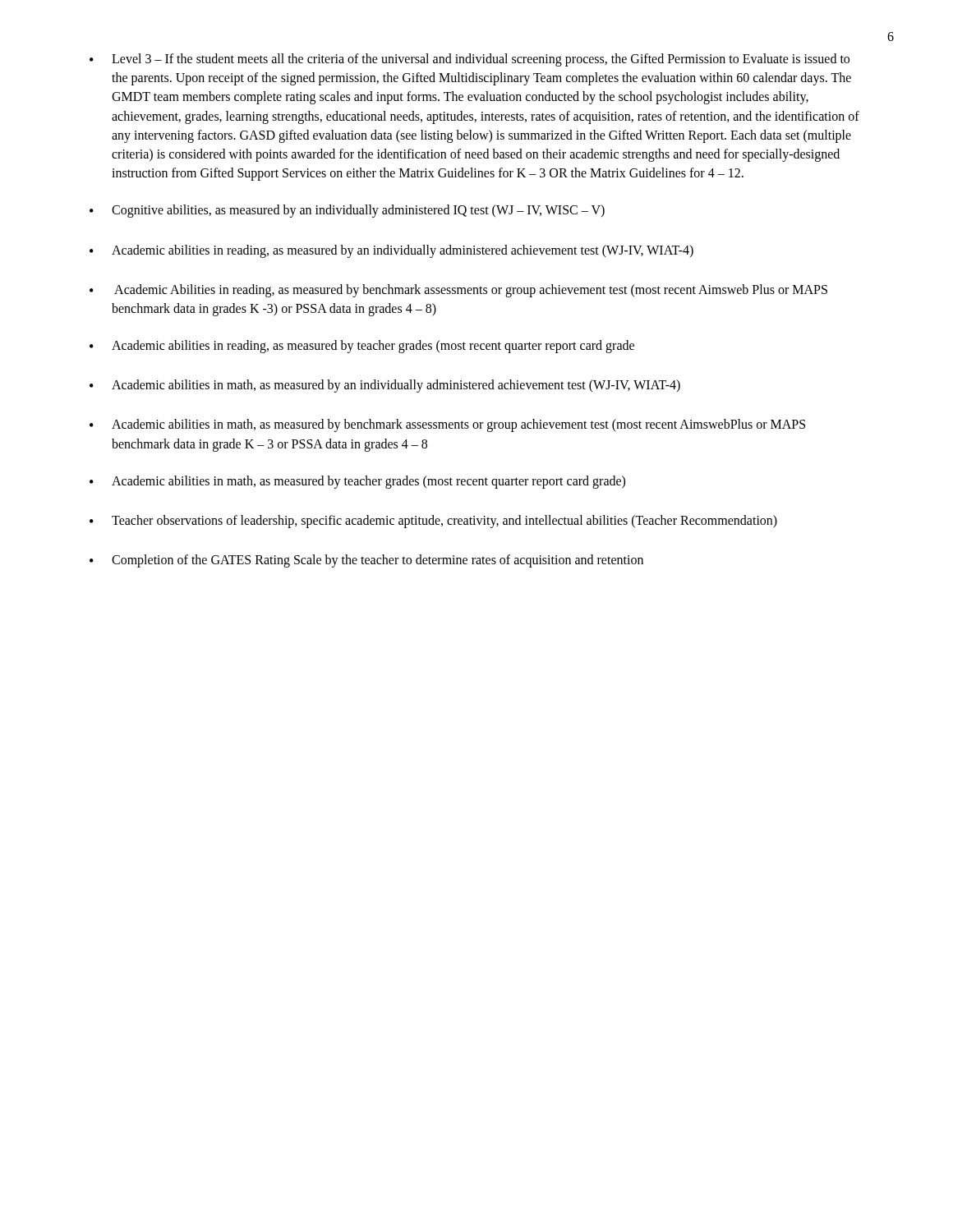Image resolution: width=953 pixels, height=1232 pixels.
Task: Click on the list item containing "• Level 3 – If the"
Action: 476,116
